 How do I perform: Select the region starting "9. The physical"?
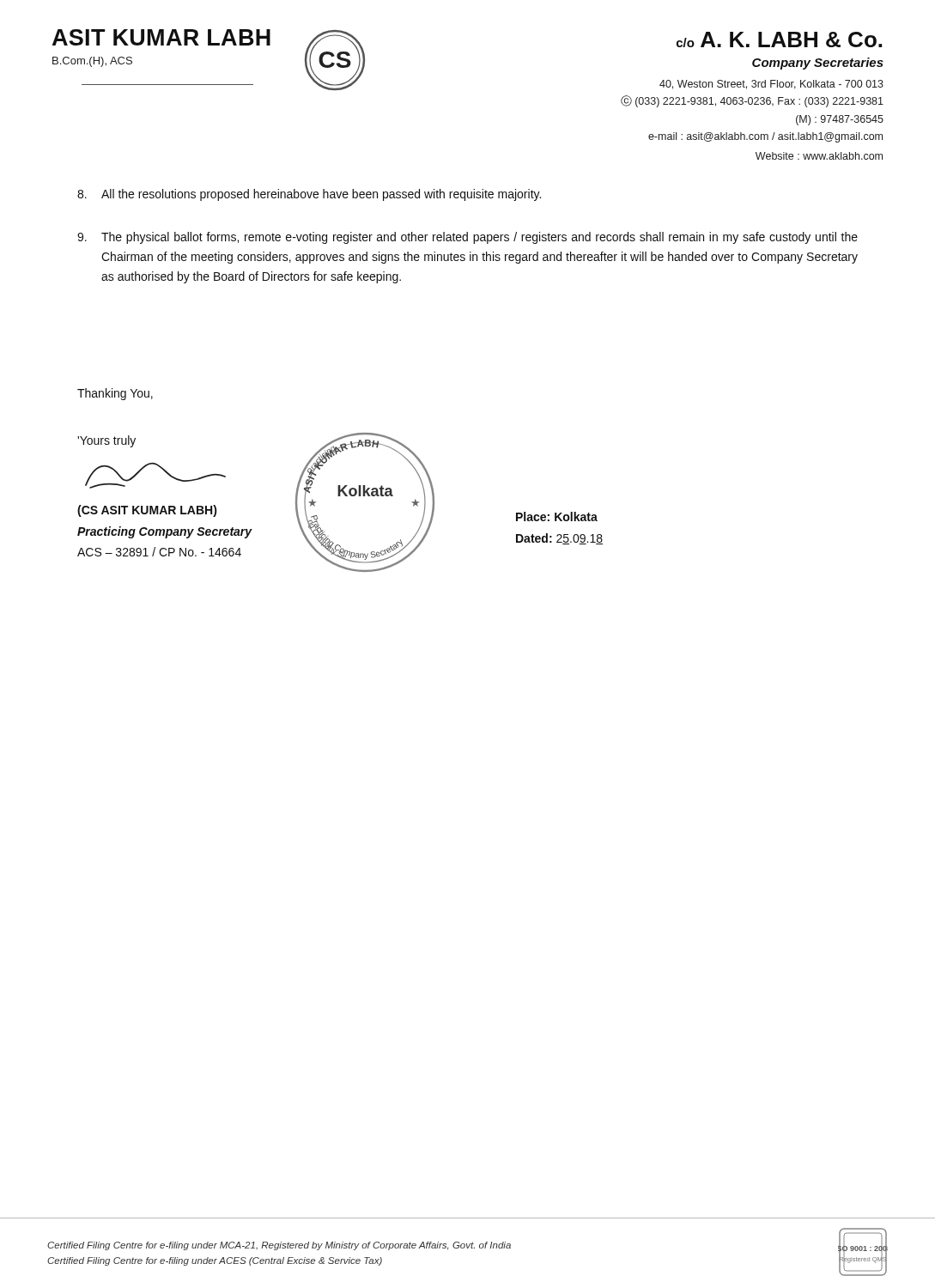468,257
